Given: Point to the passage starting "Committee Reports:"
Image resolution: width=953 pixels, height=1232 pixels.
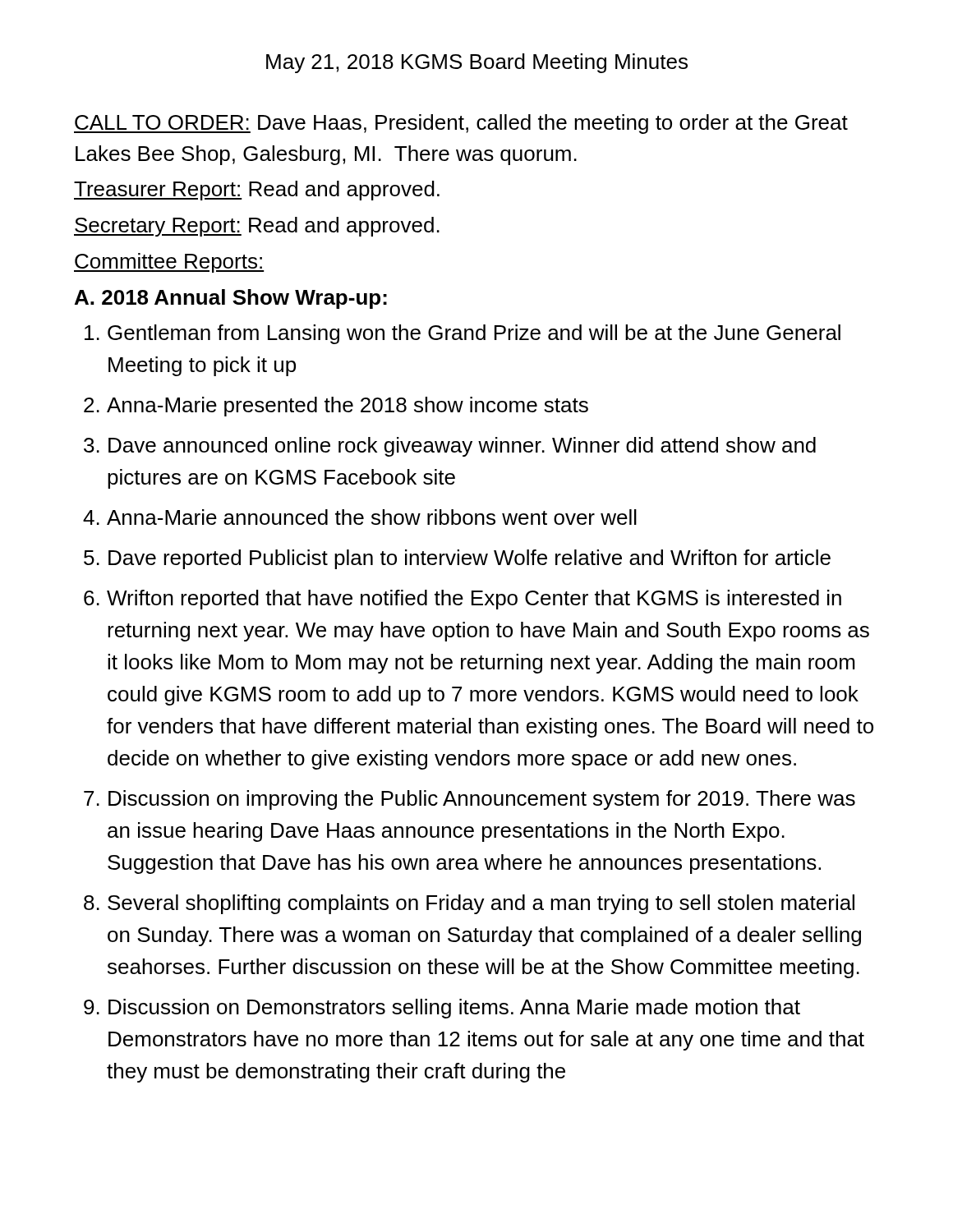Looking at the screenshot, I should click(x=169, y=261).
